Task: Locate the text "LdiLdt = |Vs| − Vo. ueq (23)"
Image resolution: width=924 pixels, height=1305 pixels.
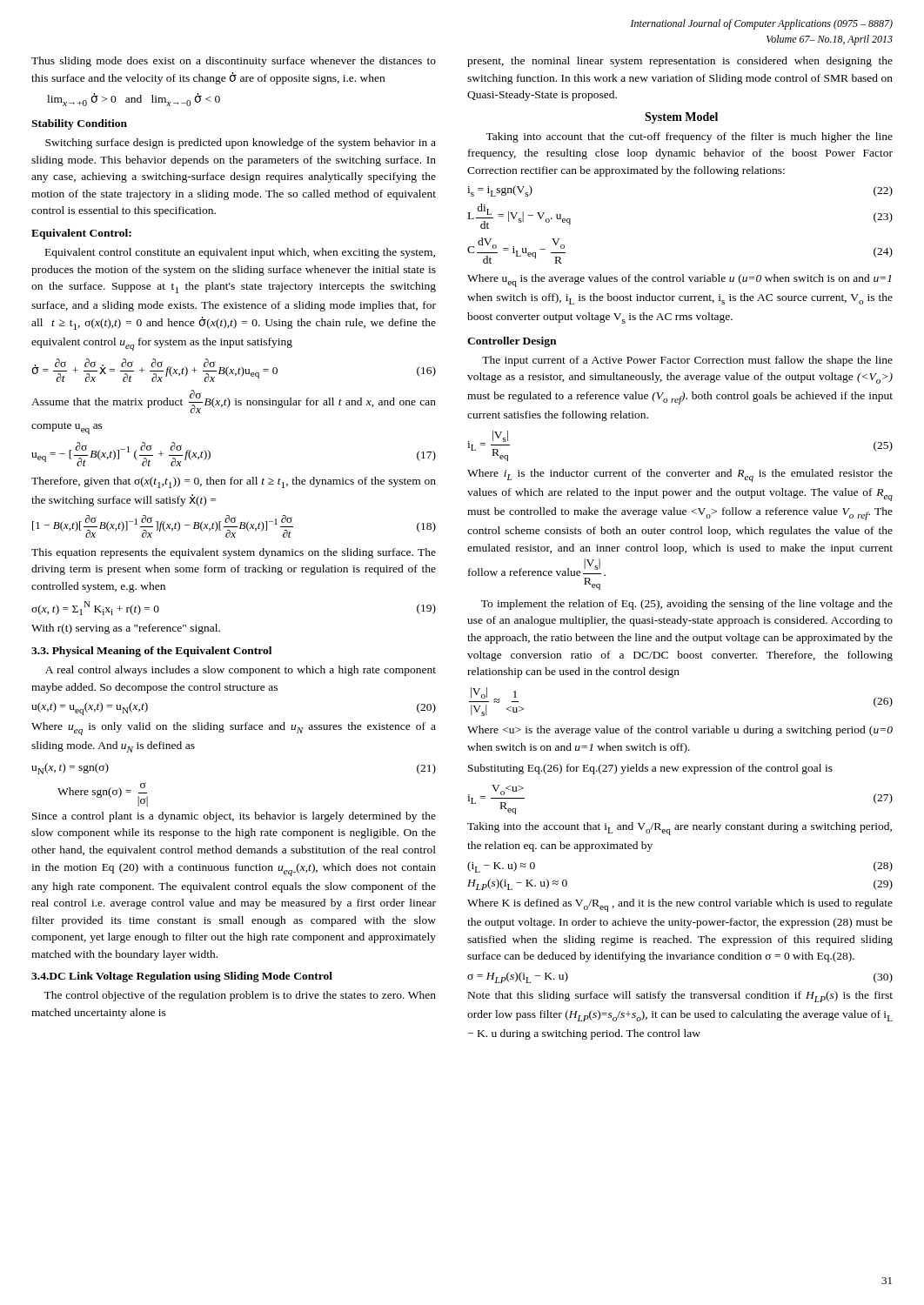Action: 522,216
